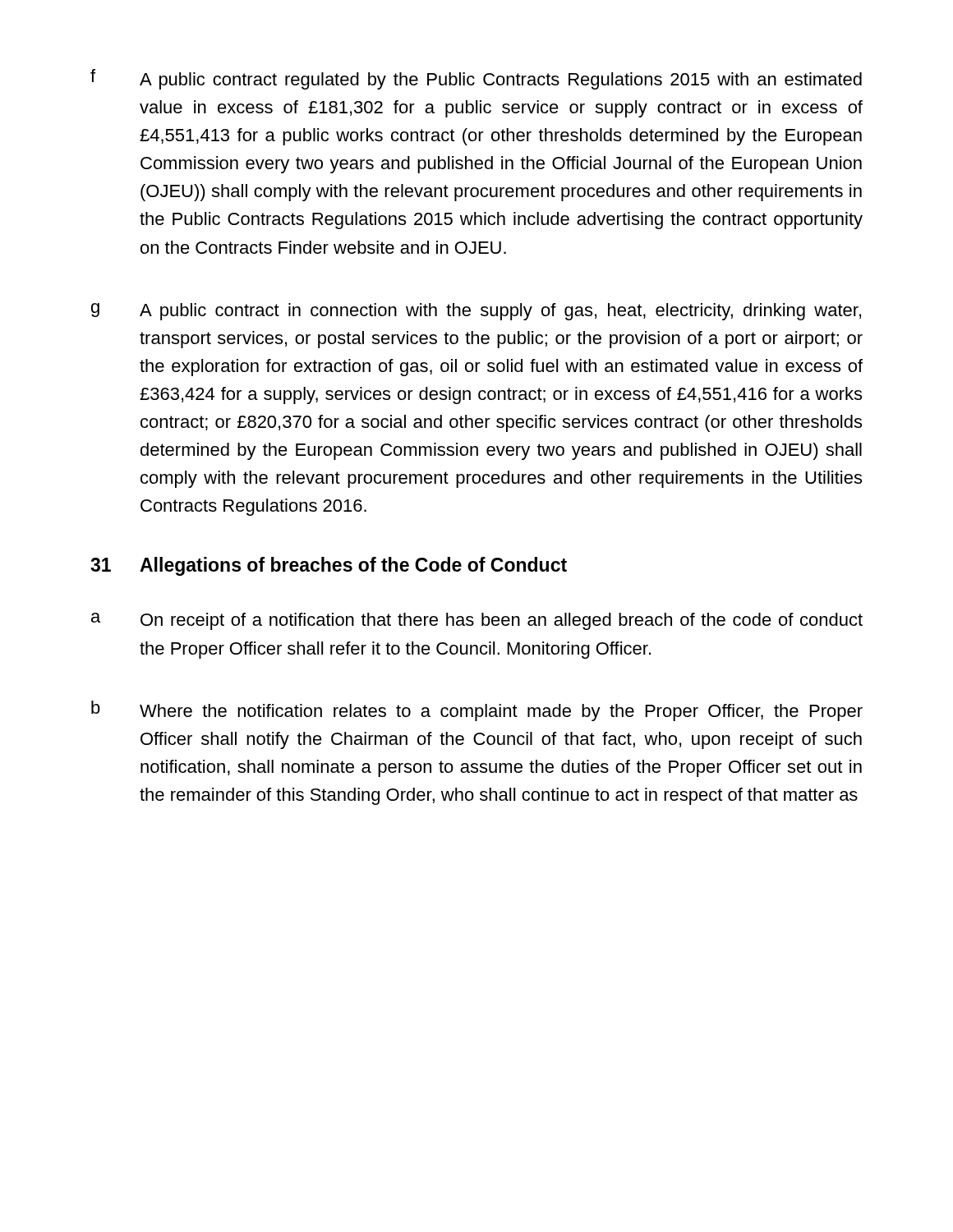The image size is (953, 1232).
Task: Click the section header
Action: click(329, 566)
